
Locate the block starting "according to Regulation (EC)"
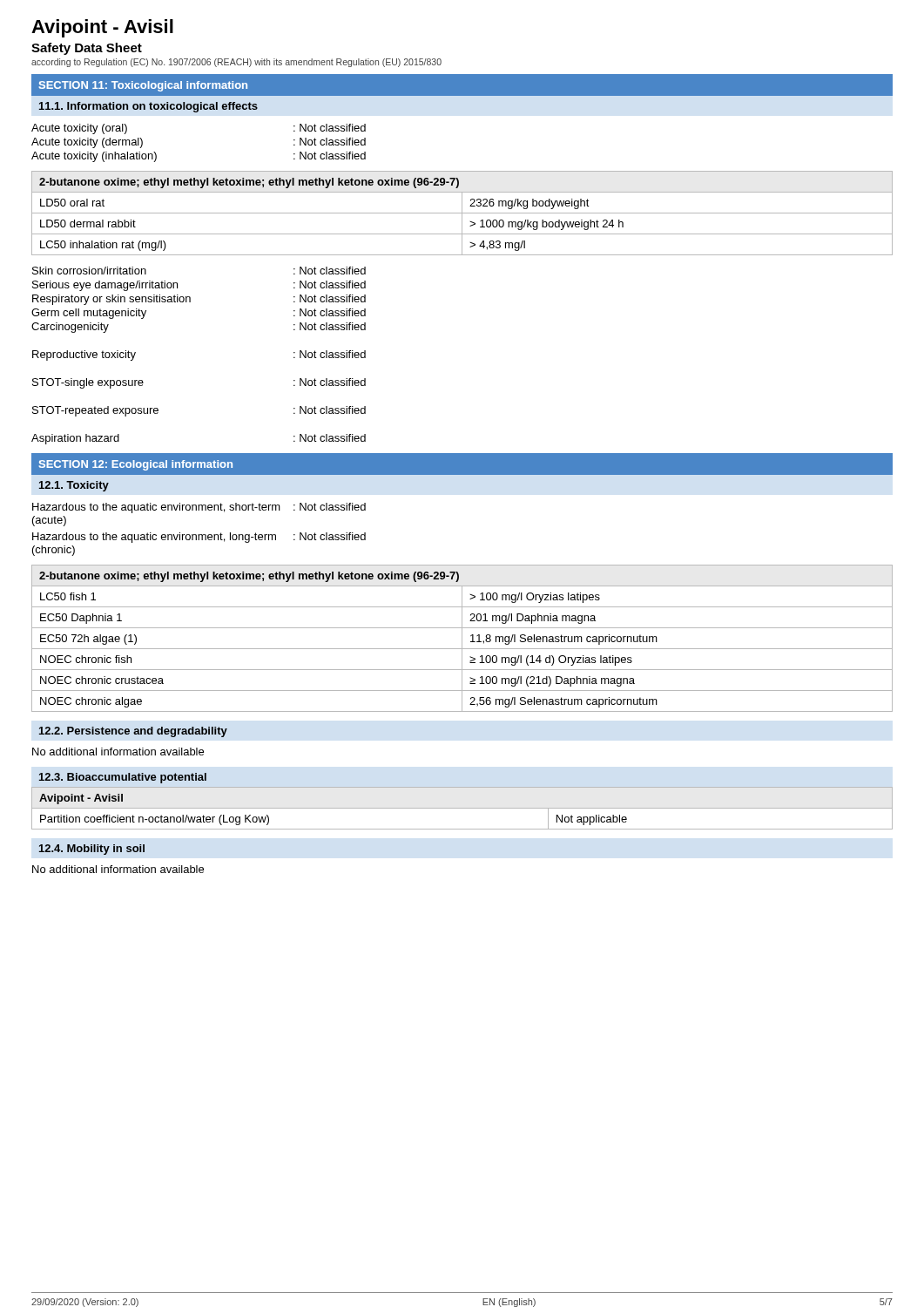pos(236,62)
